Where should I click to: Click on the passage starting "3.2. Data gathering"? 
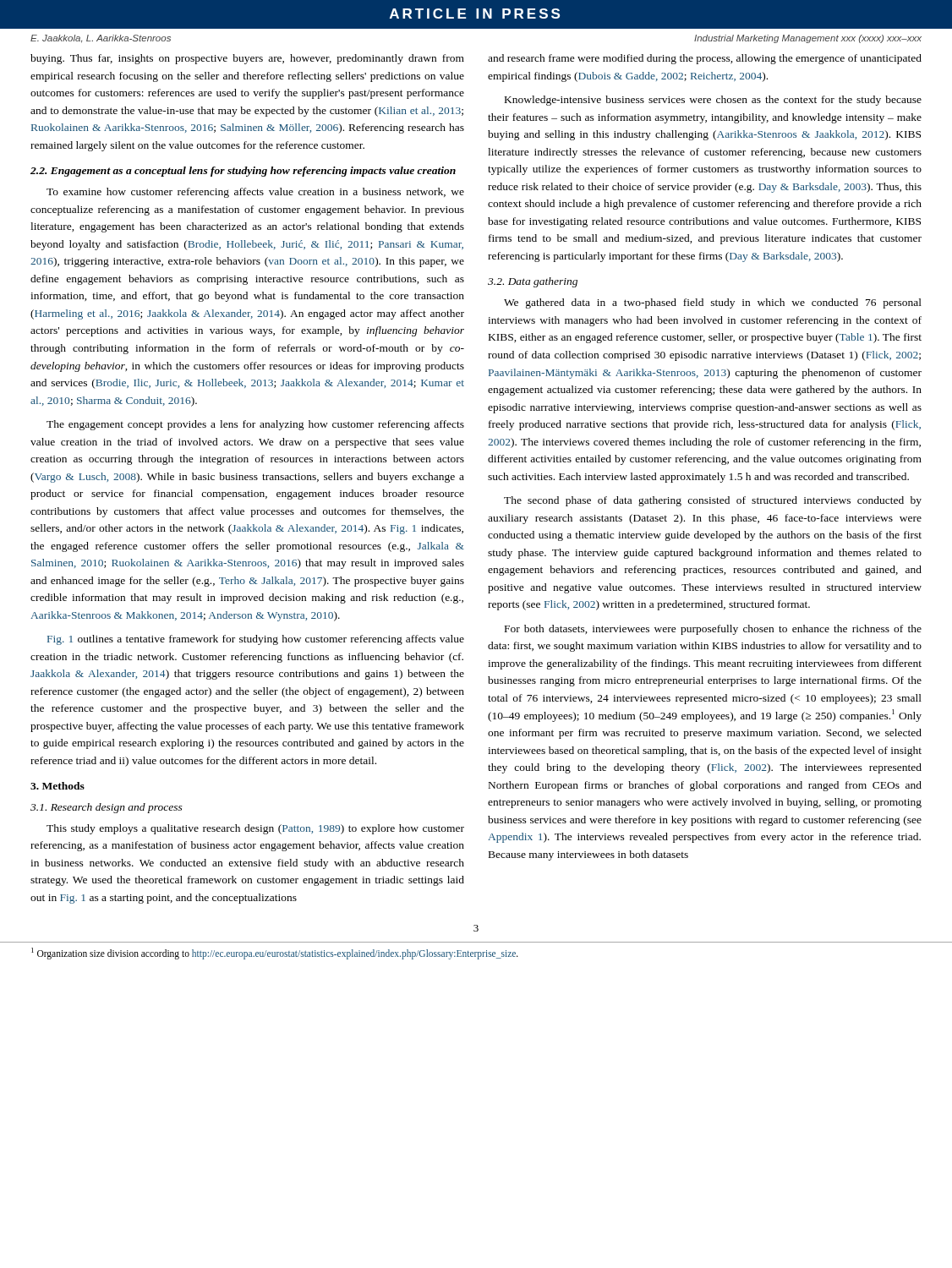533,282
